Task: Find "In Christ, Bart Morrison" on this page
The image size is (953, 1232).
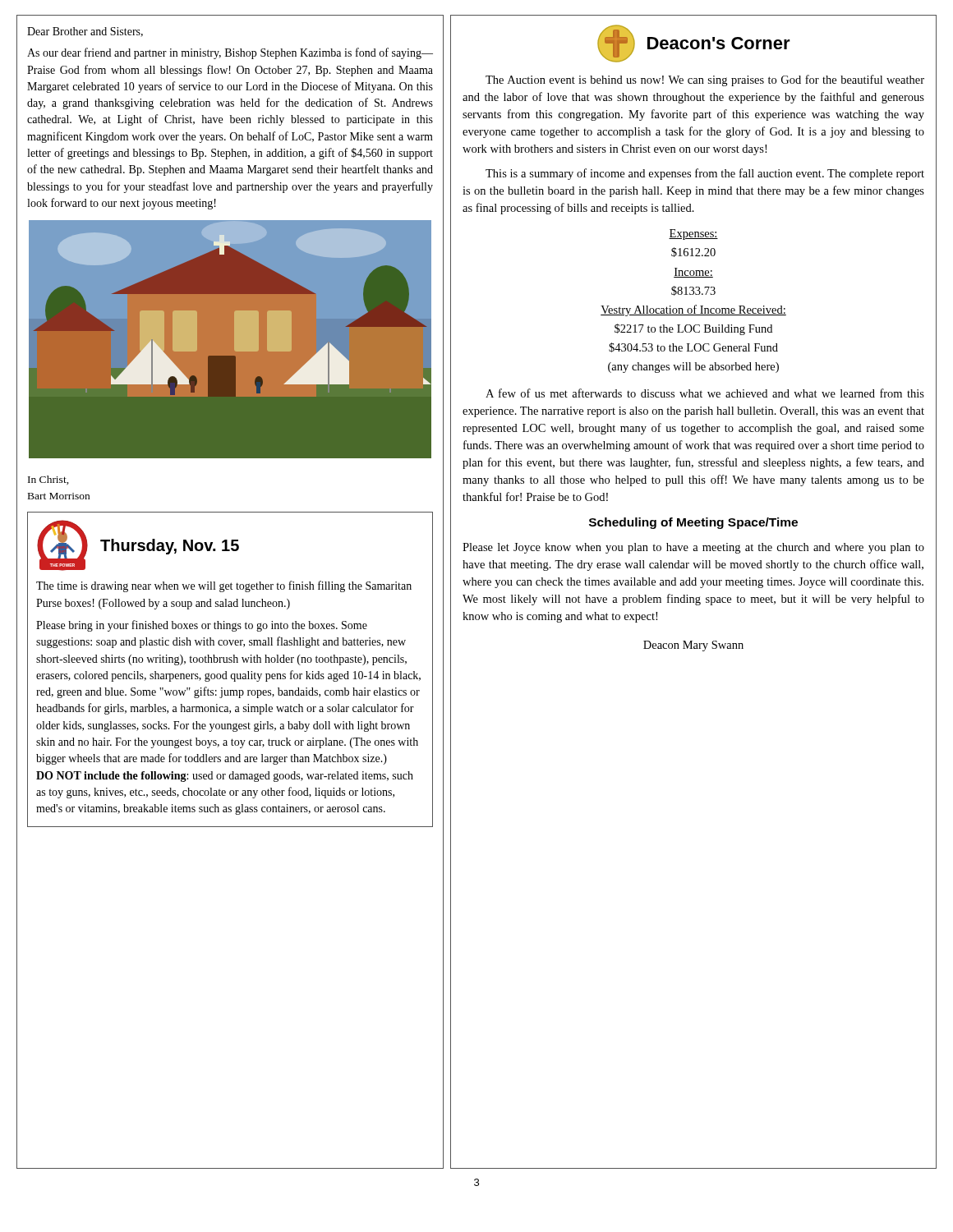Action: click(59, 488)
